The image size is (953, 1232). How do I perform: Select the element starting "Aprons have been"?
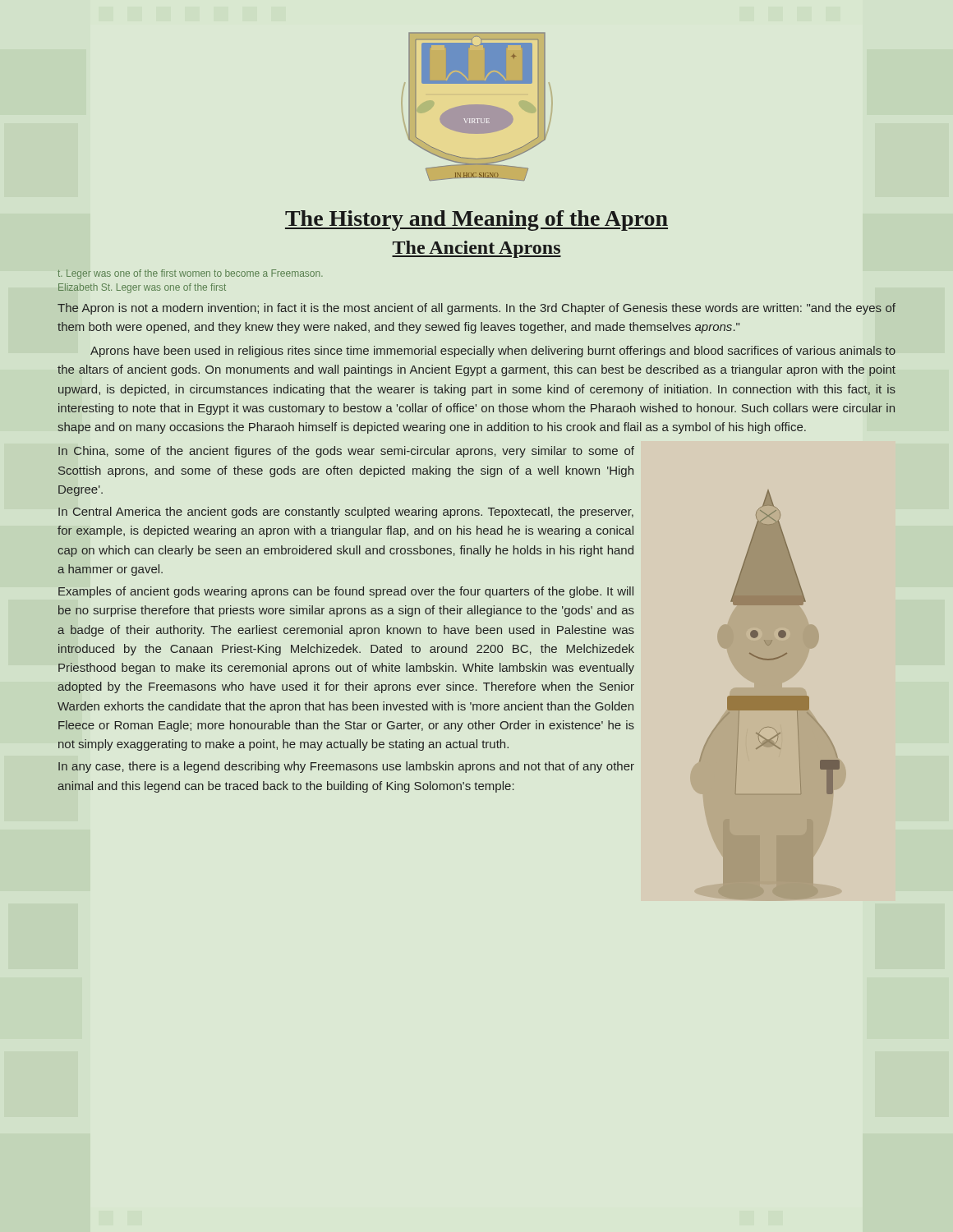(476, 389)
